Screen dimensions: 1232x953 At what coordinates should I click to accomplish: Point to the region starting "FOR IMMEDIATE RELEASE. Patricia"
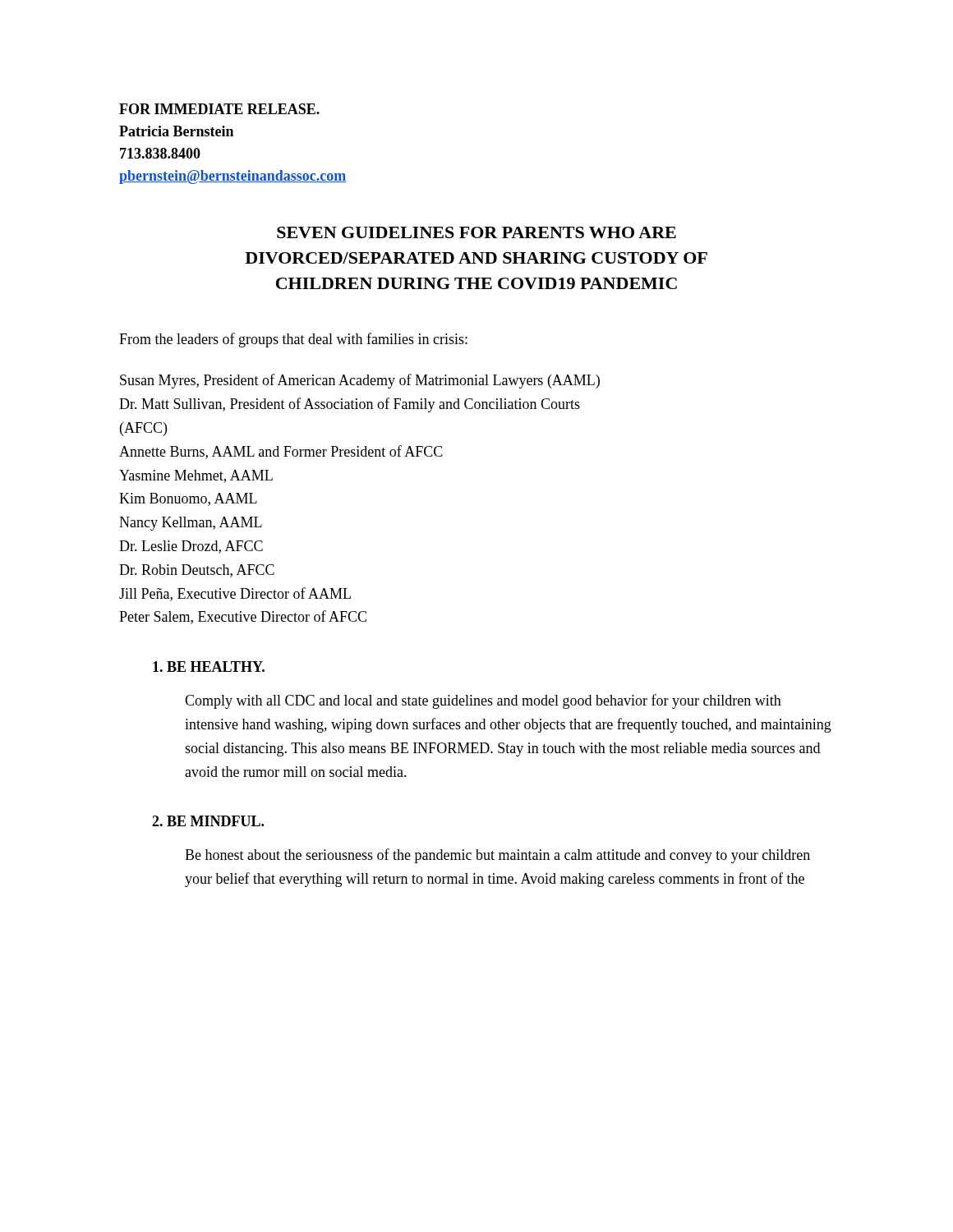(219, 109)
